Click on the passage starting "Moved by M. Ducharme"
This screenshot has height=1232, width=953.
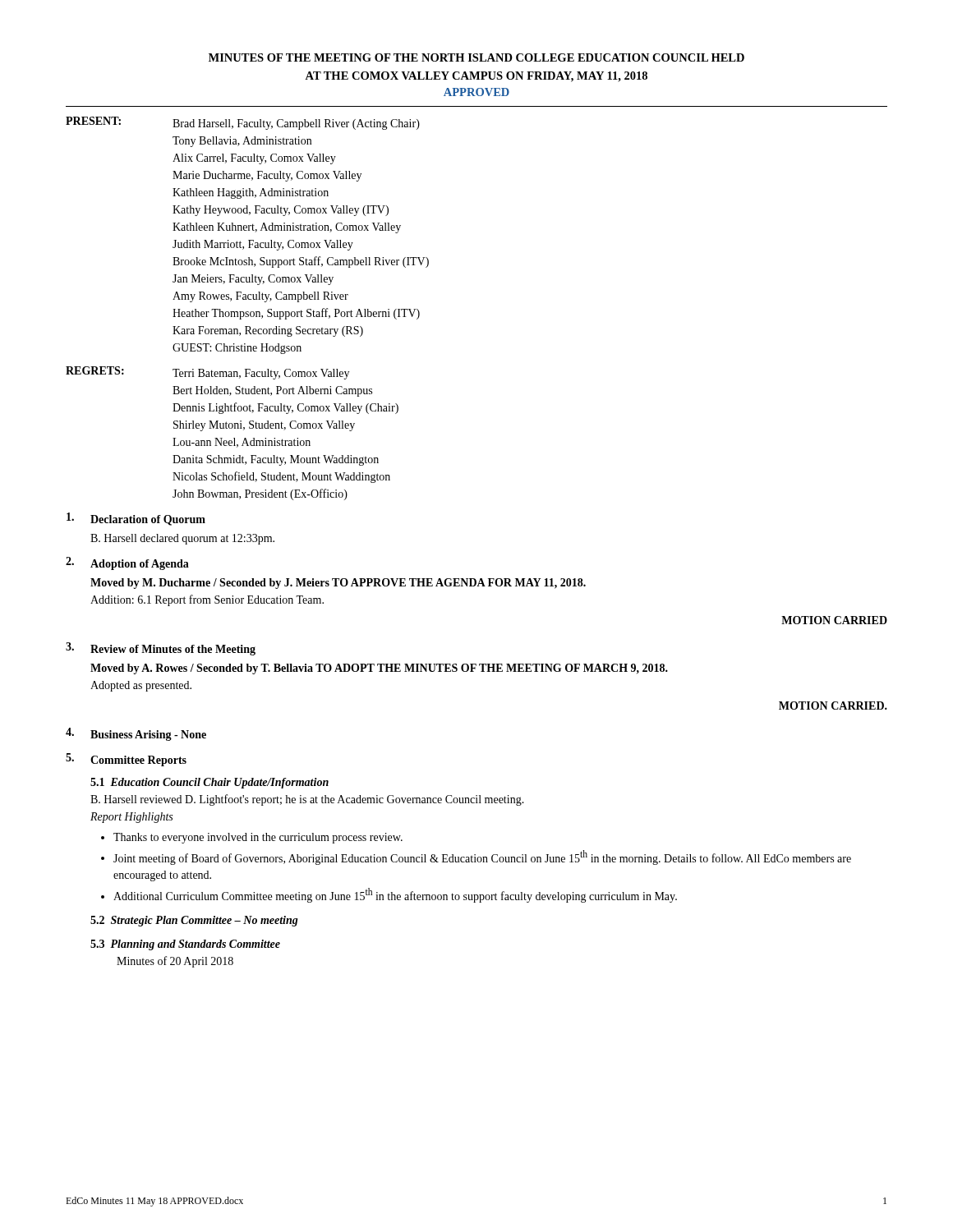[x=338, y=591]
